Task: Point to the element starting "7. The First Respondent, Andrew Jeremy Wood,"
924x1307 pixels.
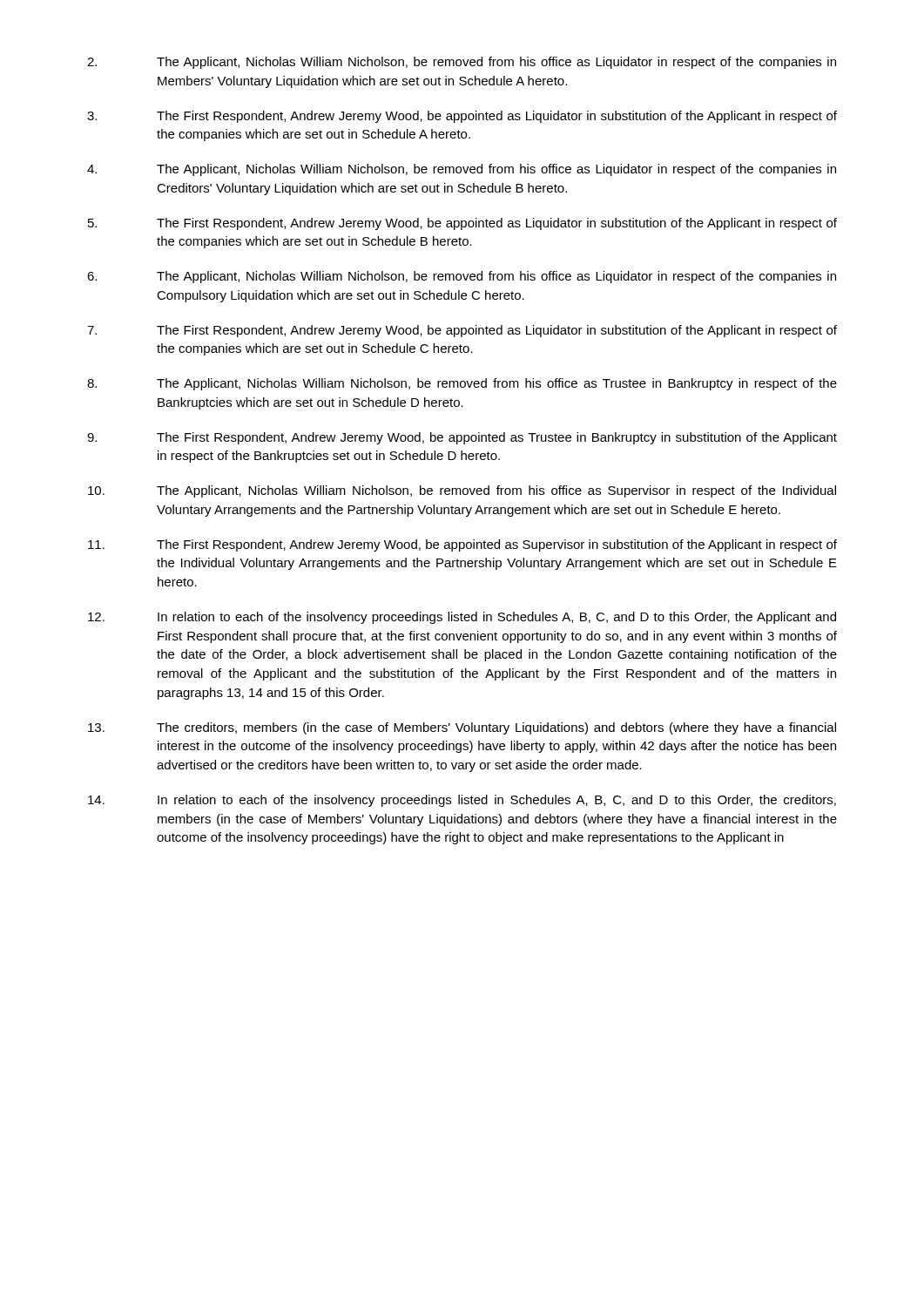Action: pos(462,339)
